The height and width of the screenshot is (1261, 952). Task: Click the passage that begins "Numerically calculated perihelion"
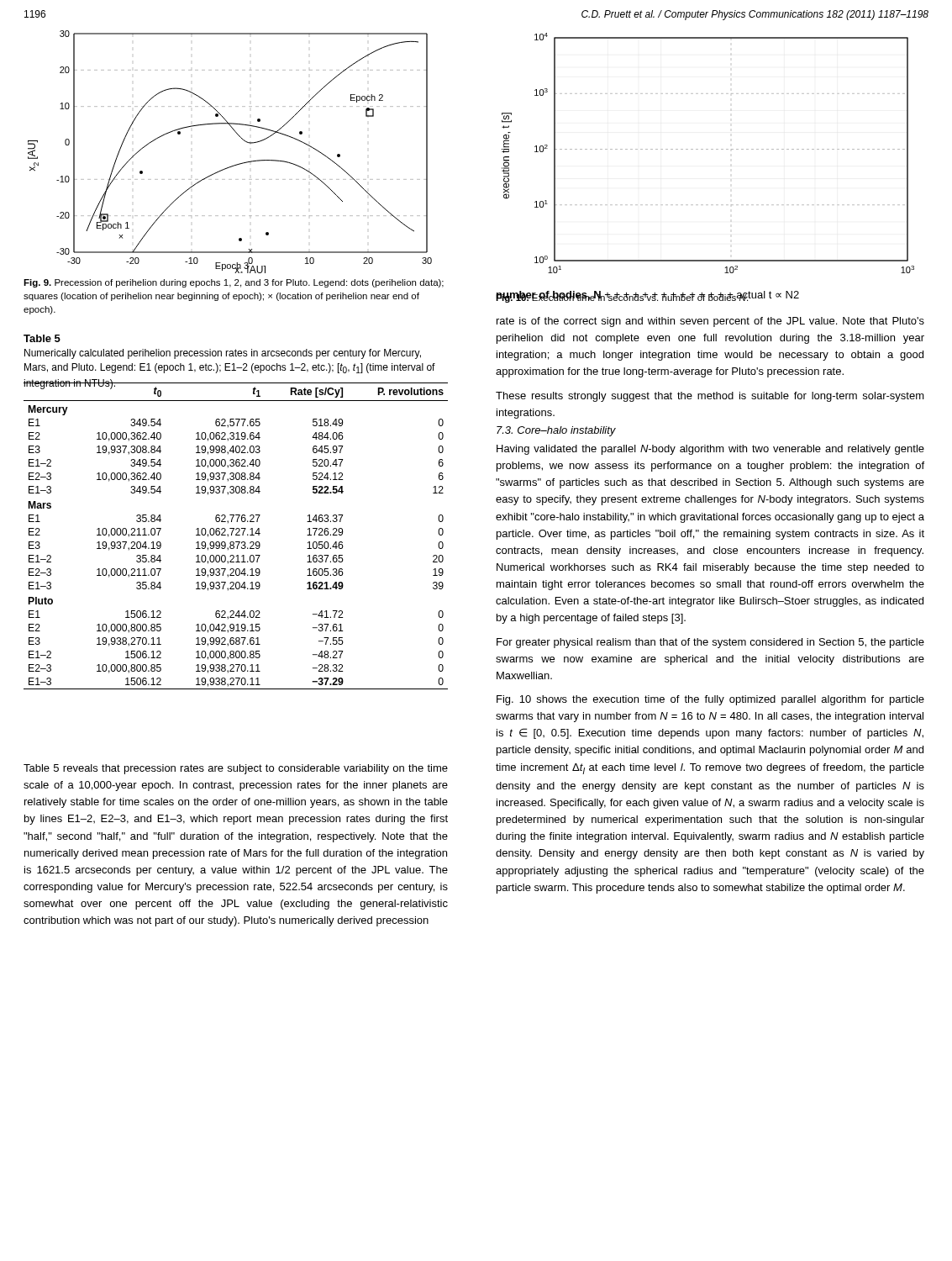[x=229, y=368]
